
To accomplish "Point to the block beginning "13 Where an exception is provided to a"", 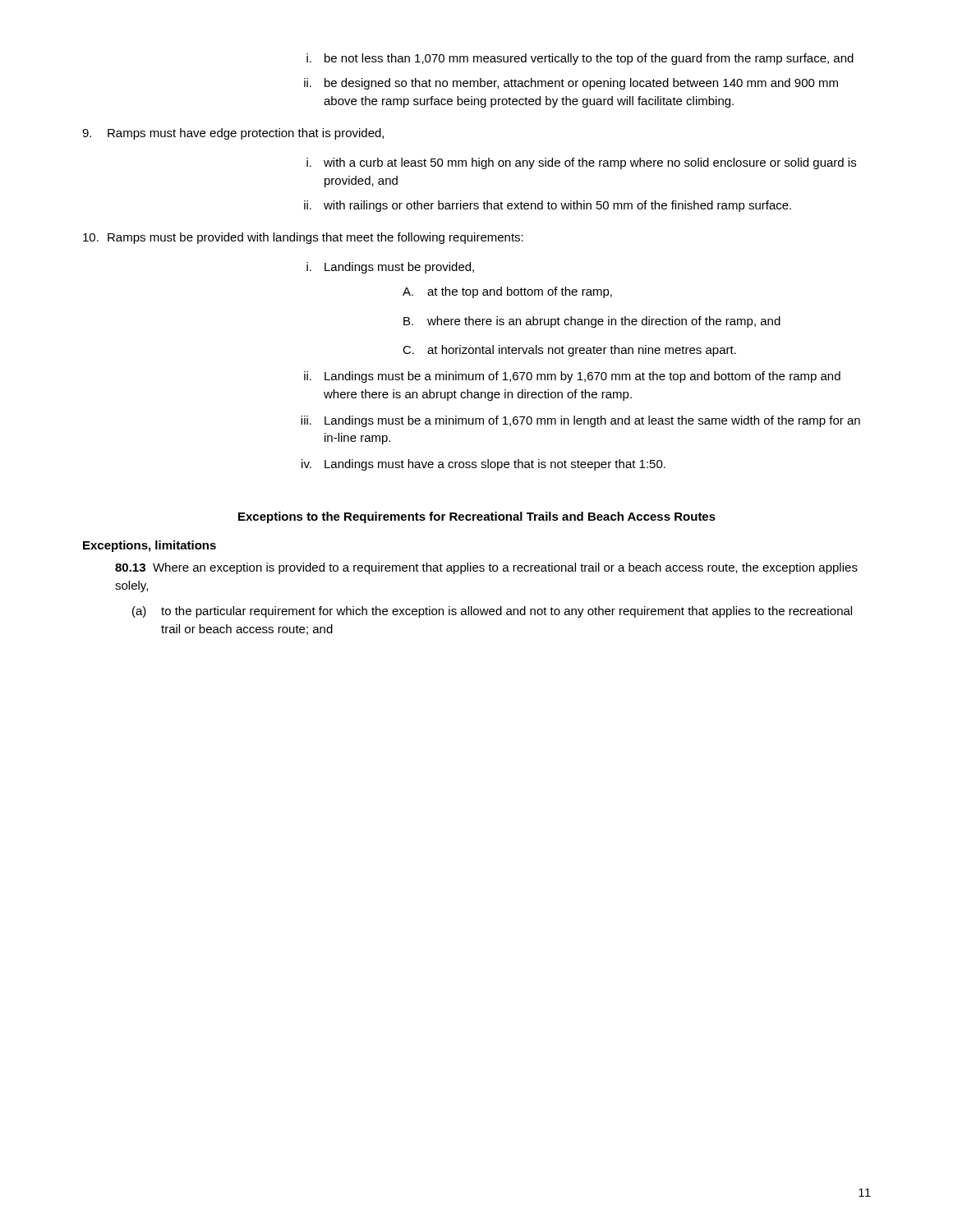I will pyautogui.click(x=486, y=576).
